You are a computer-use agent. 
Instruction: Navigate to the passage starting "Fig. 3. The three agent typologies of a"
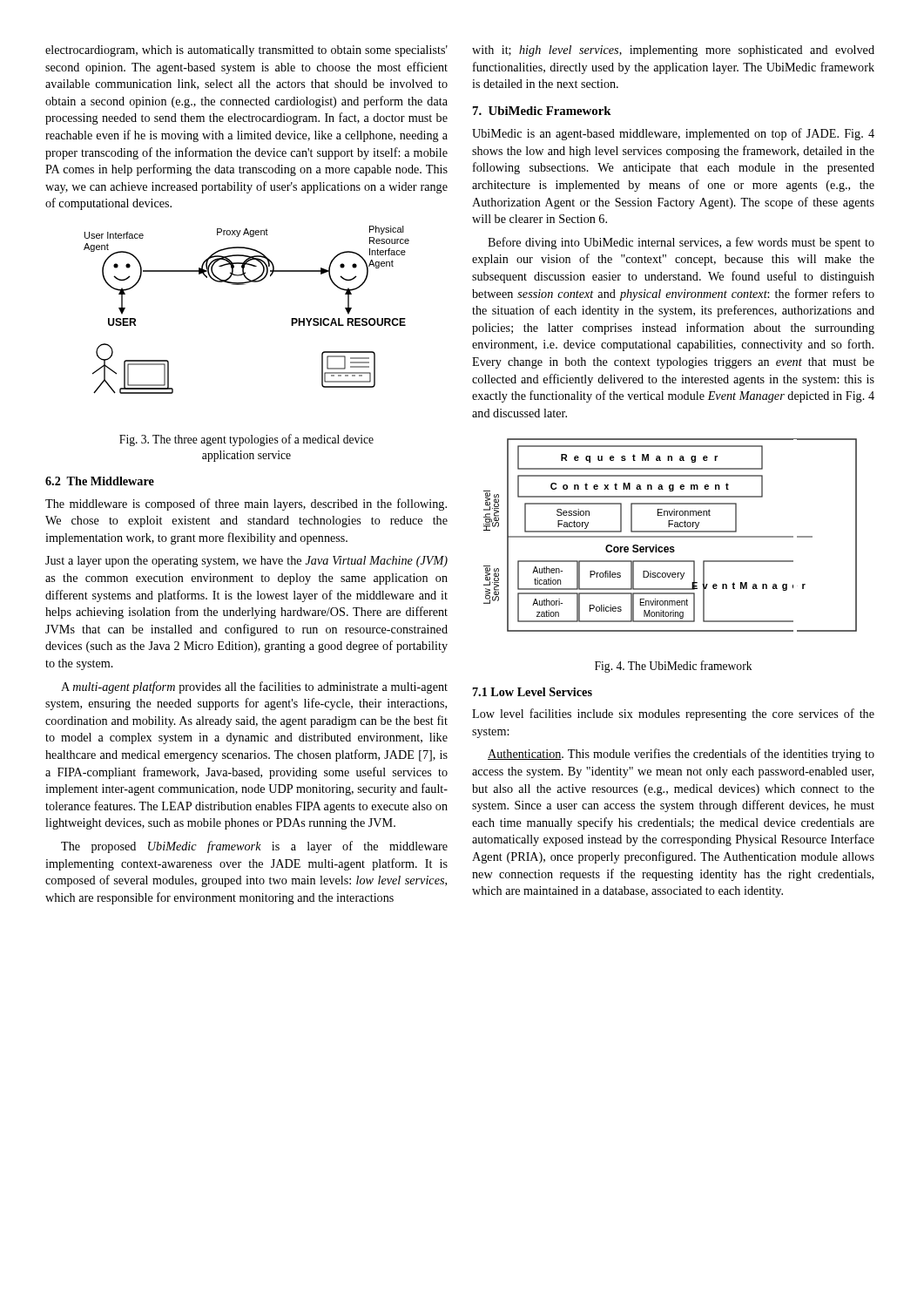click(246, 447)
